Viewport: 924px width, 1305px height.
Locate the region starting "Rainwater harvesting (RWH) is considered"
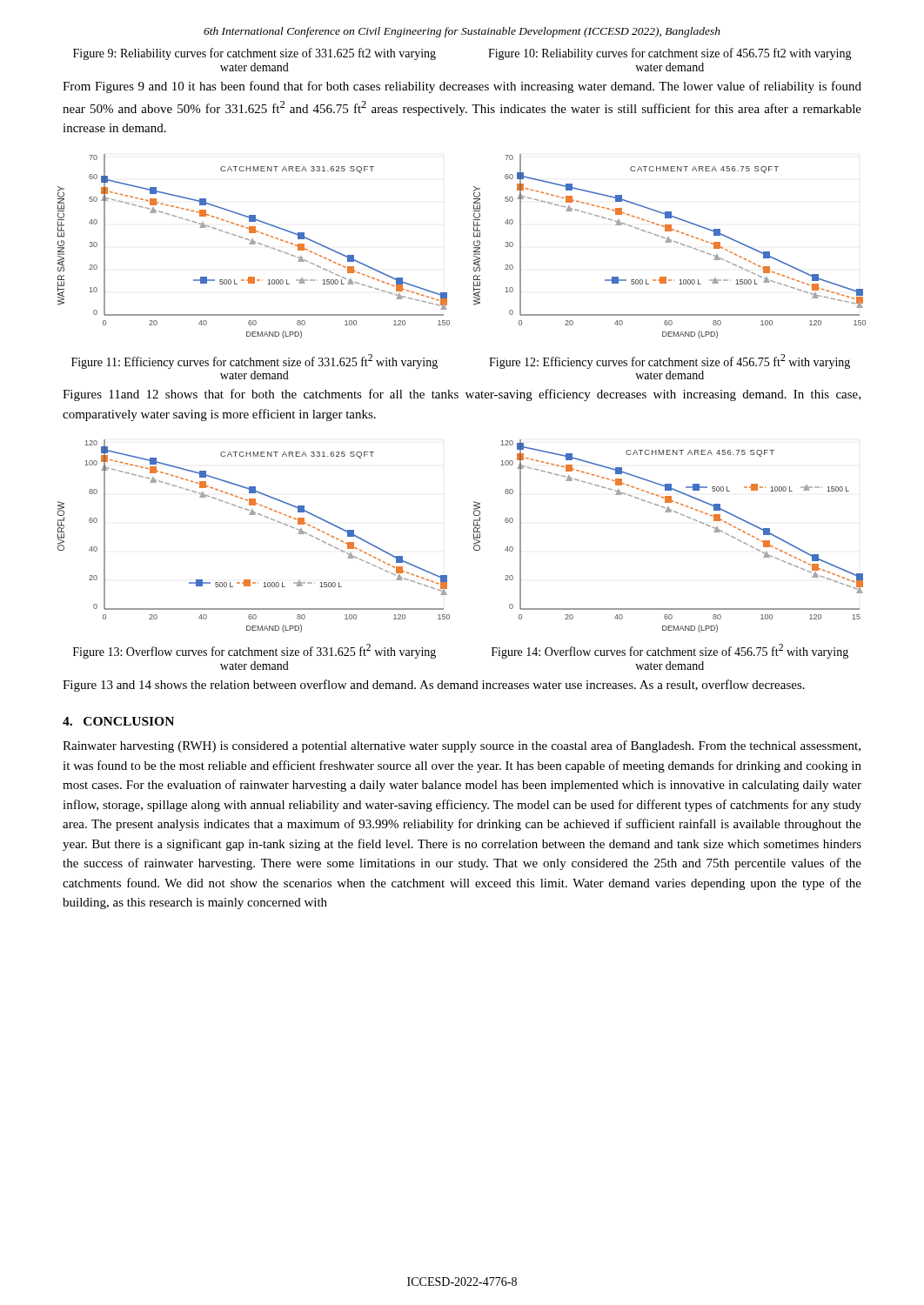coord(462,824)
